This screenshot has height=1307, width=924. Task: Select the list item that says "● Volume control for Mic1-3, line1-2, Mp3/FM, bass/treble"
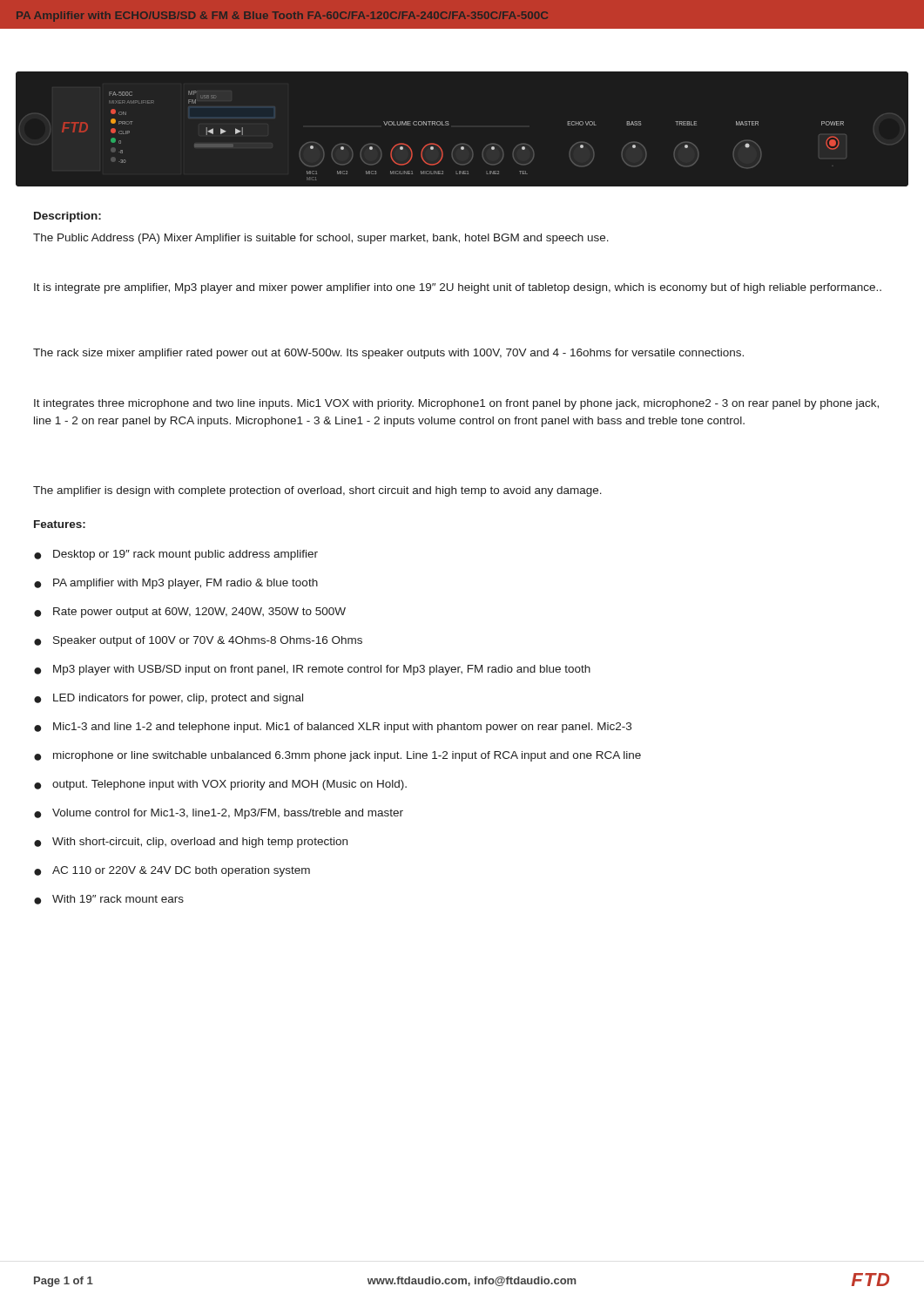[x=219, y=814]
